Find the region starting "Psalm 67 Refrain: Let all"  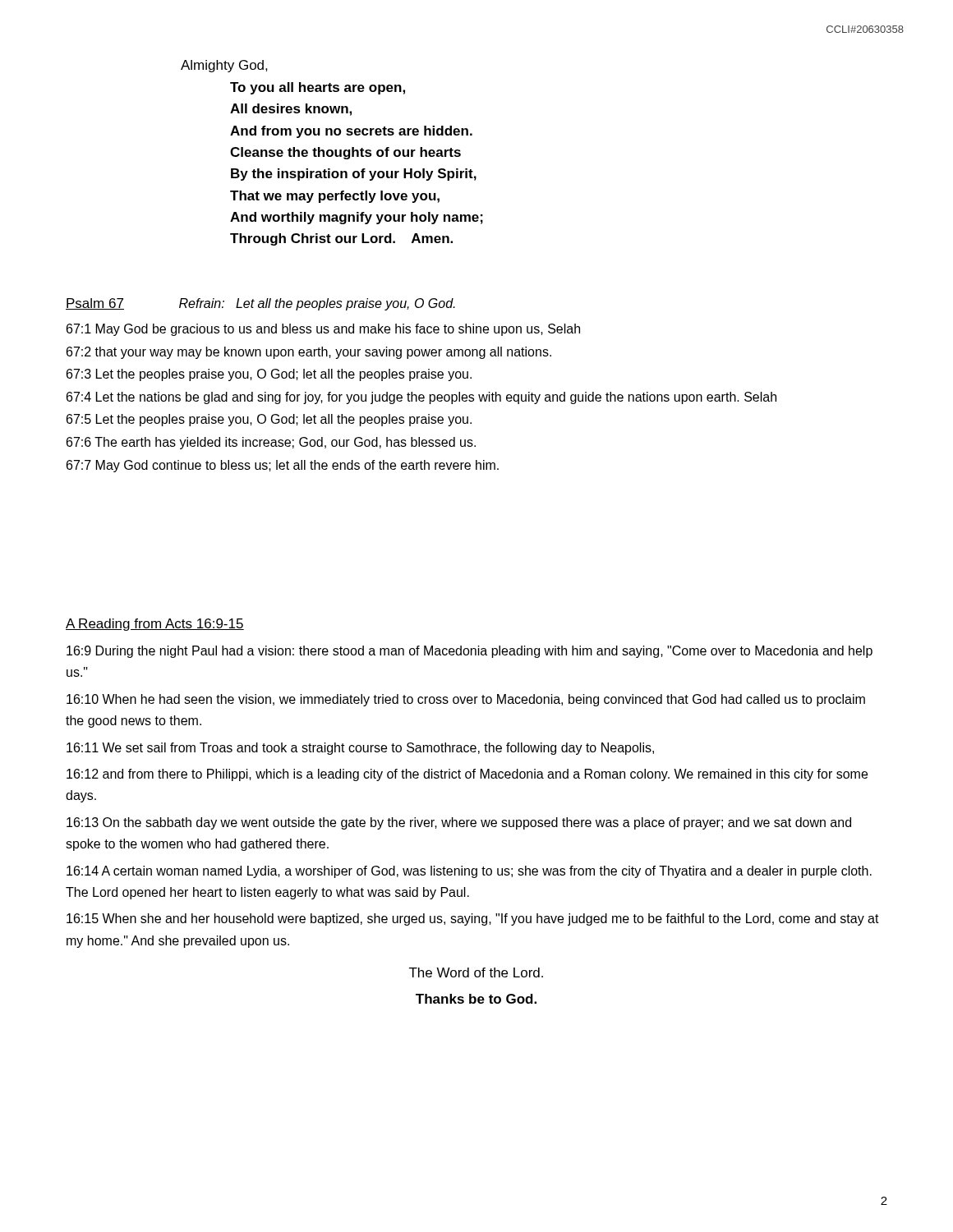click(476, 386)
